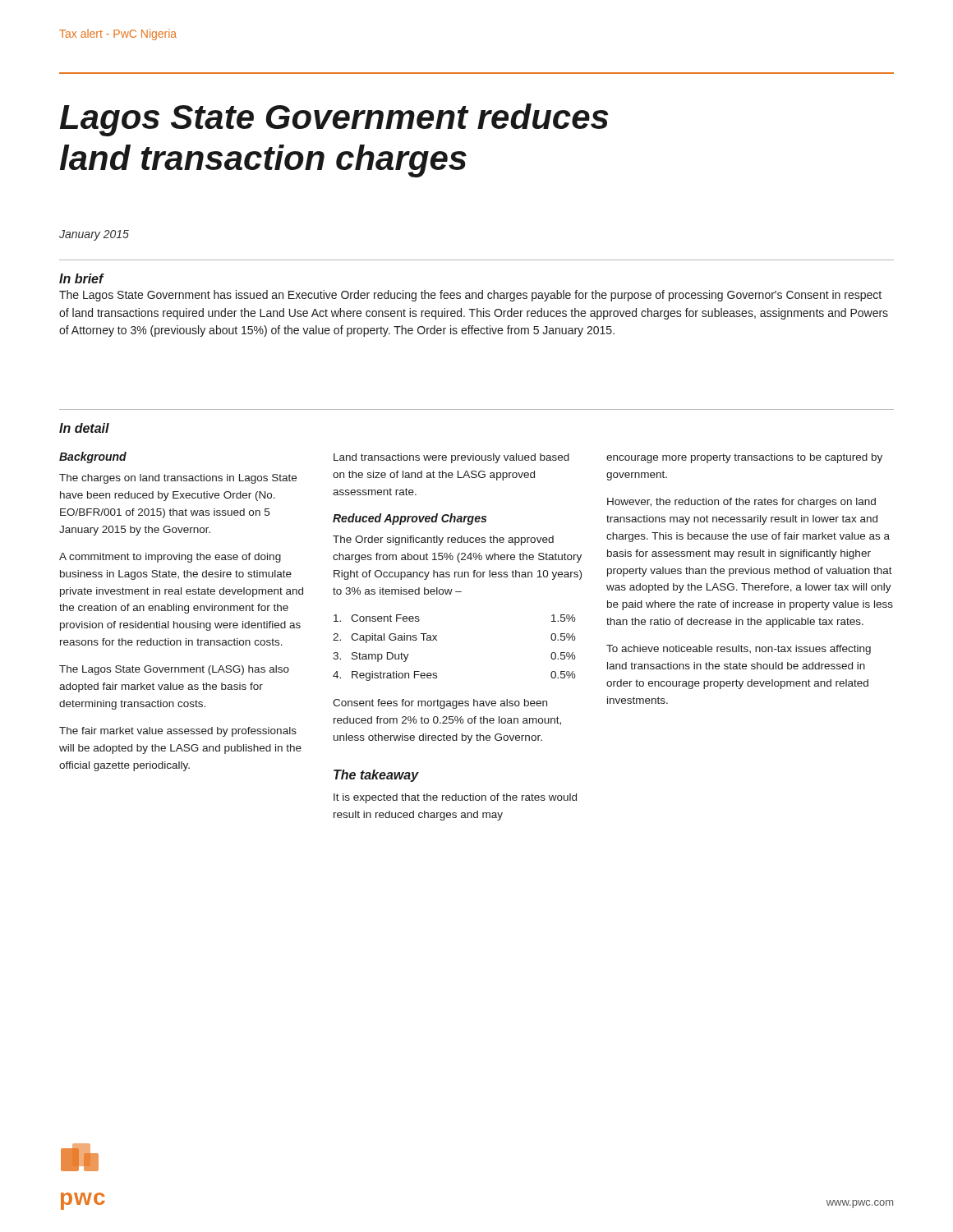
Task: Locate the region starting "However, the reduction of the rates for charges"
Action: tap(750, 562)
